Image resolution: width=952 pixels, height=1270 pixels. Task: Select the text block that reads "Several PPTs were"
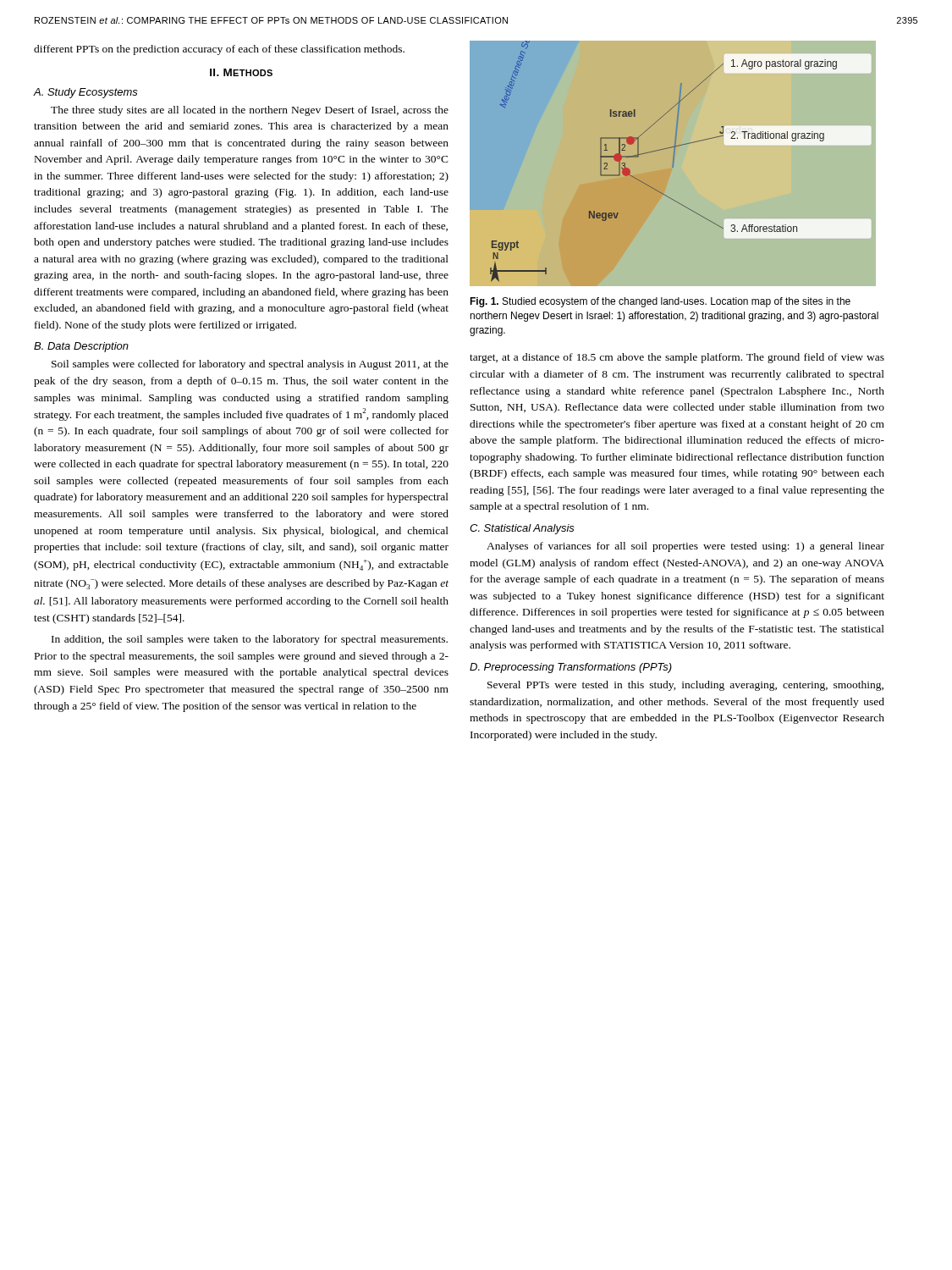(677, 710)
